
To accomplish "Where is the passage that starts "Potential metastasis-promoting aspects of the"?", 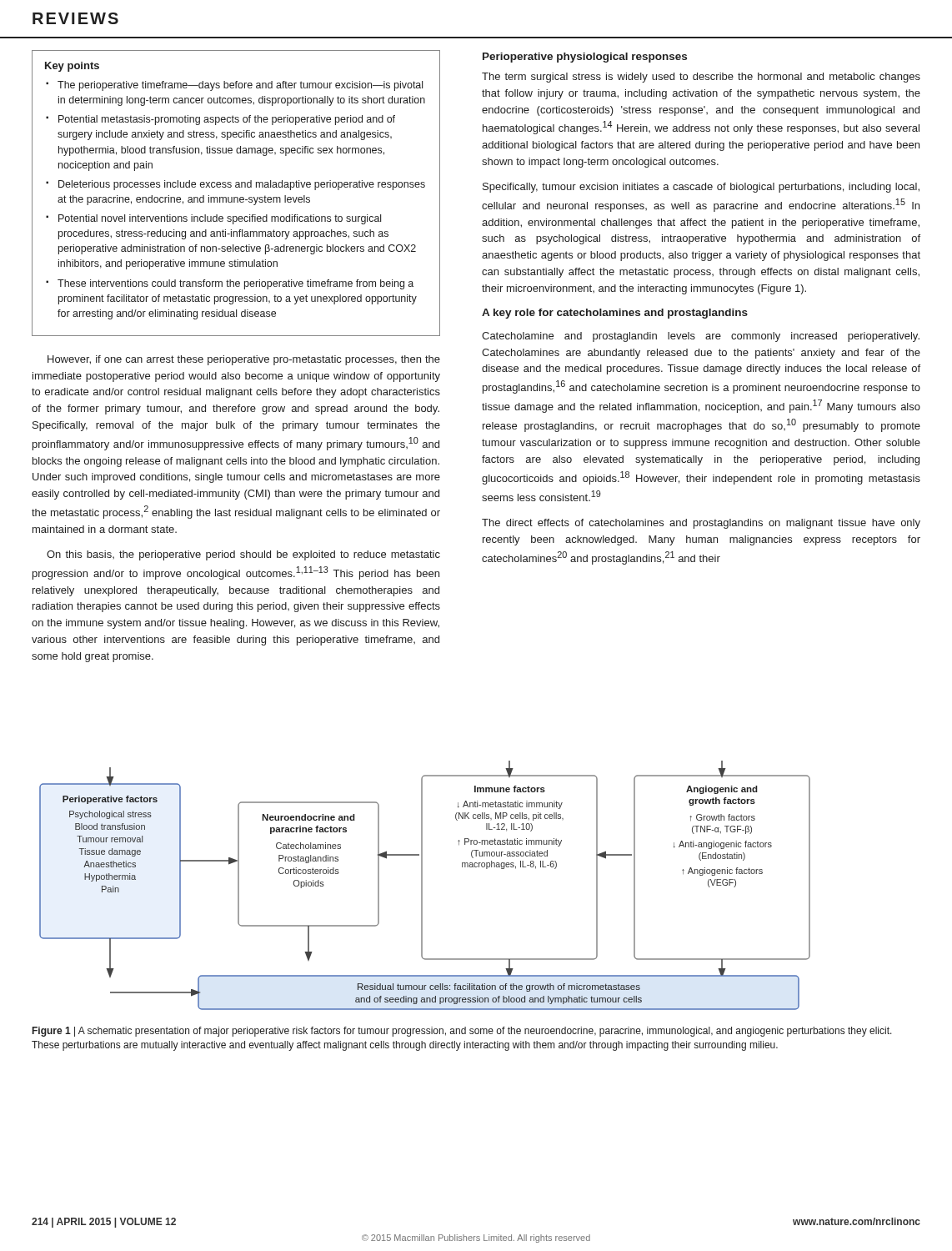I will point(226,142).
